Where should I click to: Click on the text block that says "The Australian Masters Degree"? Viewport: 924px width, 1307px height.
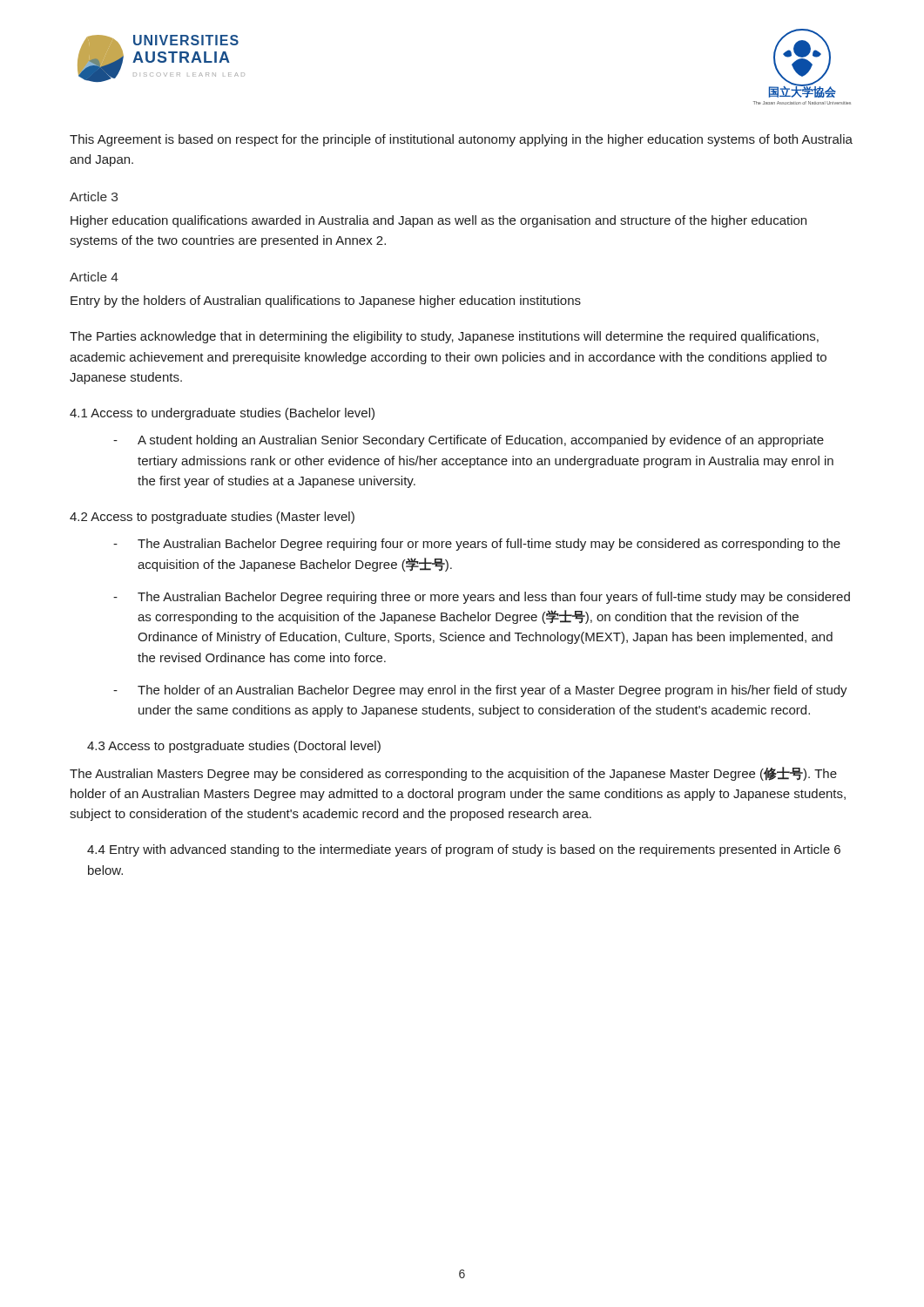tap(458, 793)
